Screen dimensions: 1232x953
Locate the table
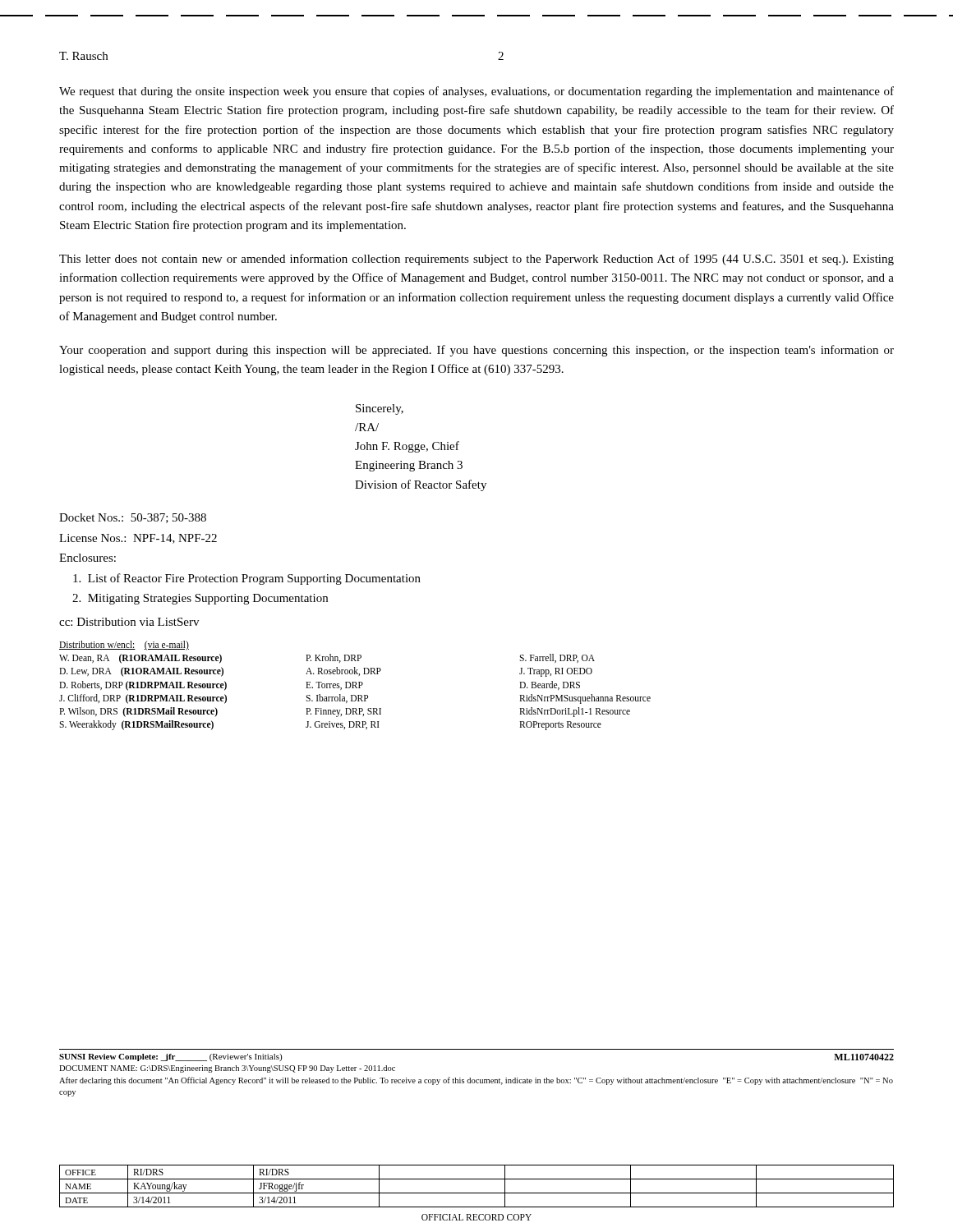click(x=476, y=1186)
